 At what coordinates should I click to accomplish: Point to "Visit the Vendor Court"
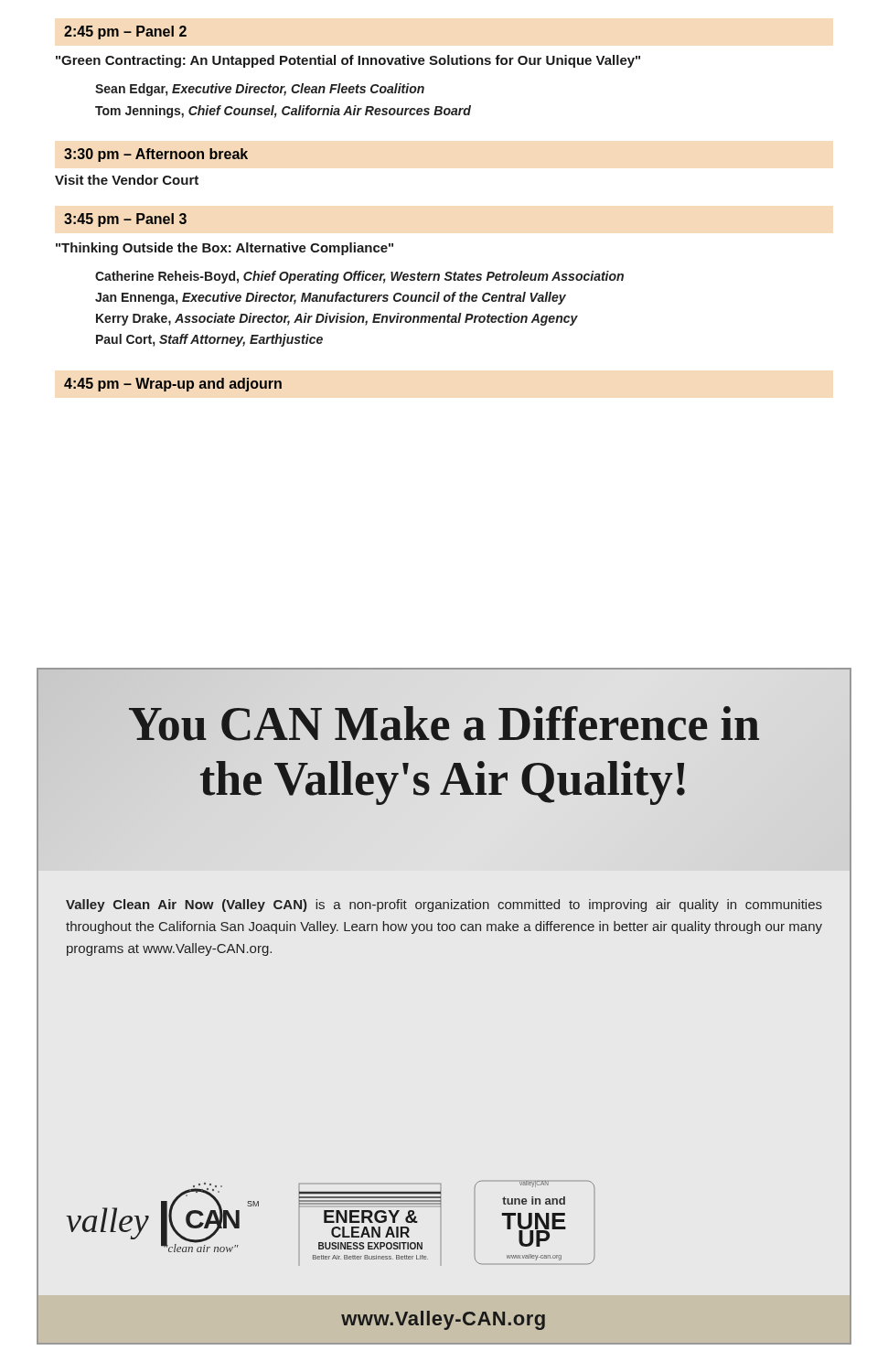tap(127, 180)
